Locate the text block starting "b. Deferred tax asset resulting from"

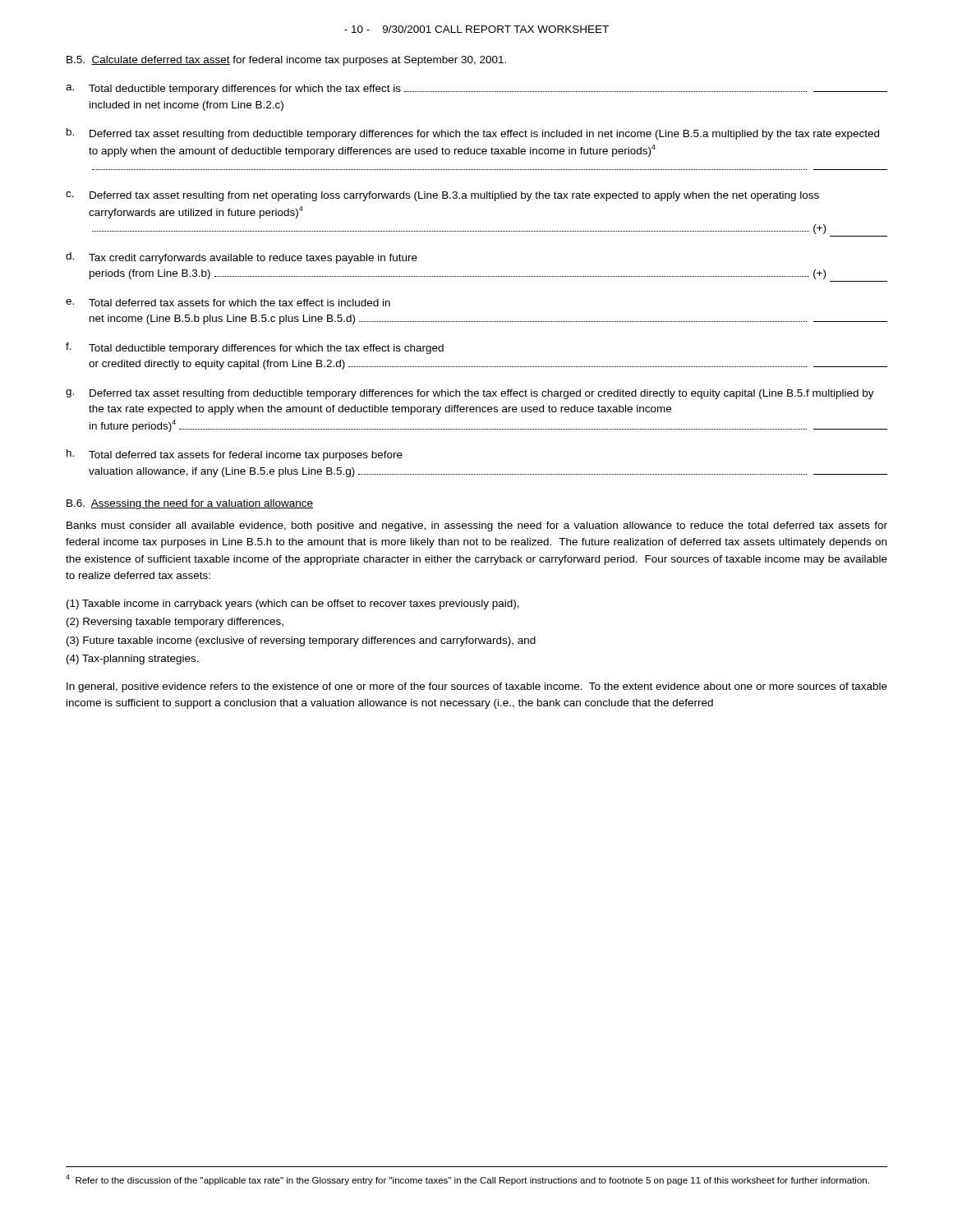coord(476,150)
